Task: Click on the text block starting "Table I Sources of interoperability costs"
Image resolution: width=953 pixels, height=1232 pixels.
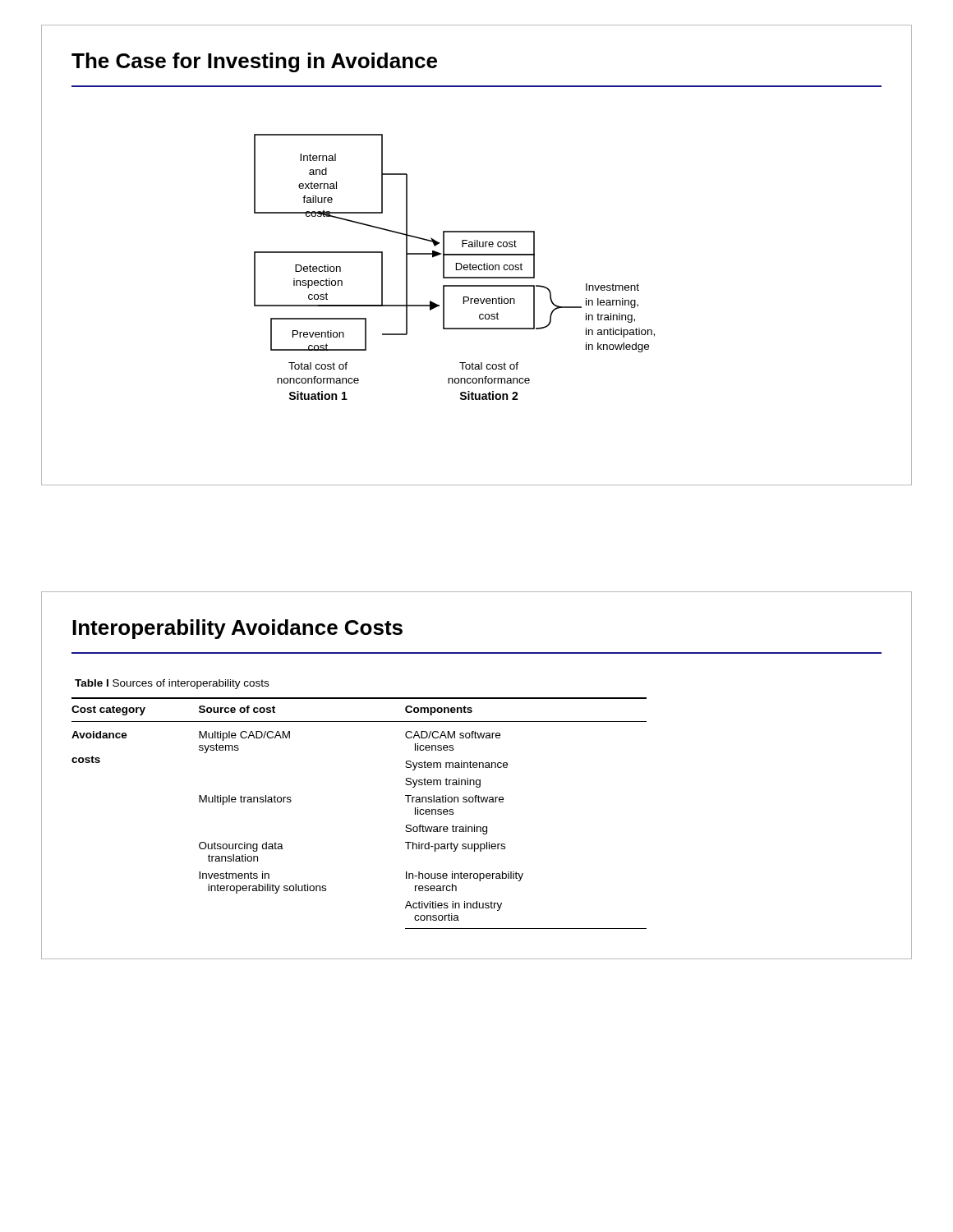Action: [172, 683]
